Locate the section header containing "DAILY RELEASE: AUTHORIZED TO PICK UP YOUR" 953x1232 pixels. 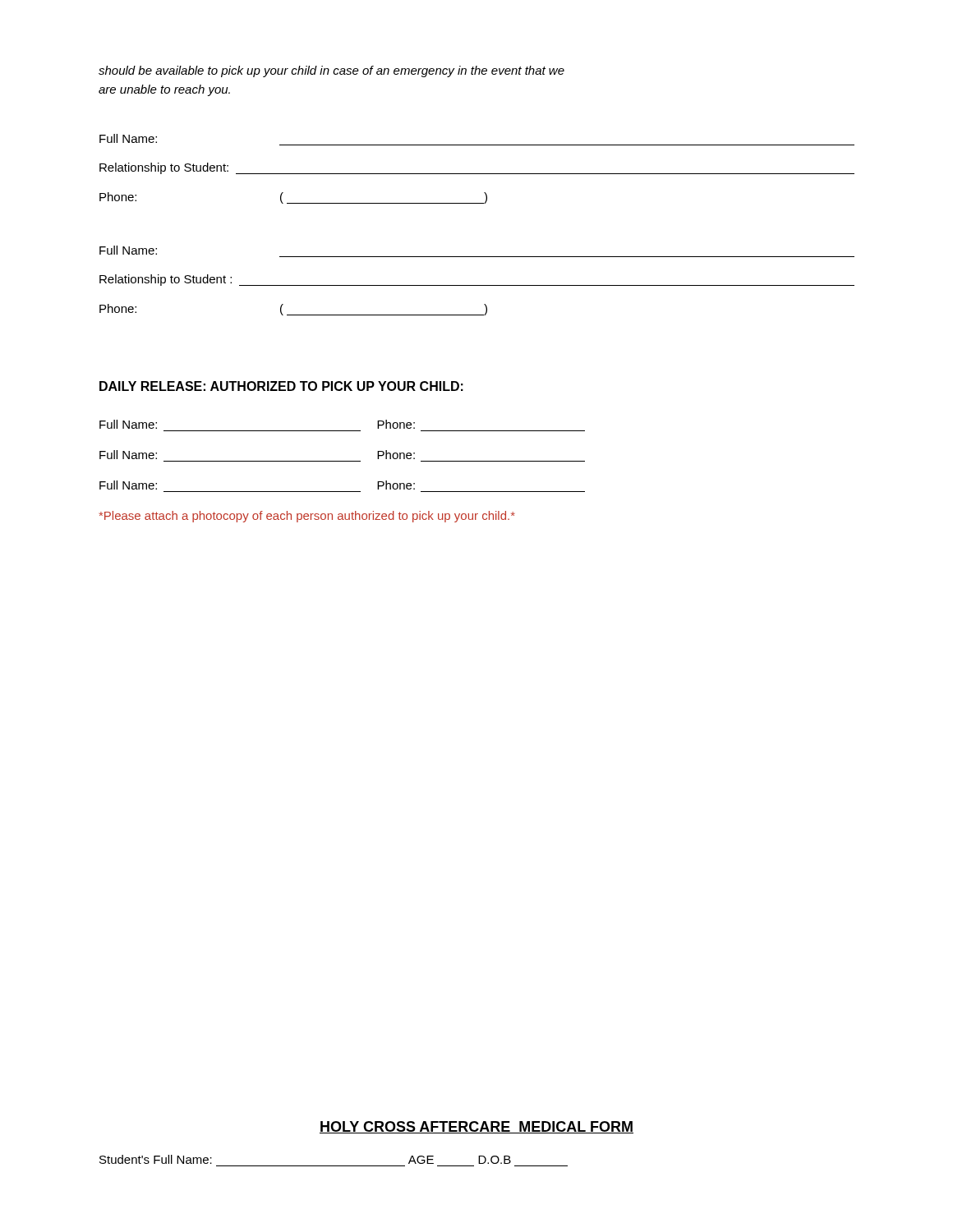[x=281, y=386]
